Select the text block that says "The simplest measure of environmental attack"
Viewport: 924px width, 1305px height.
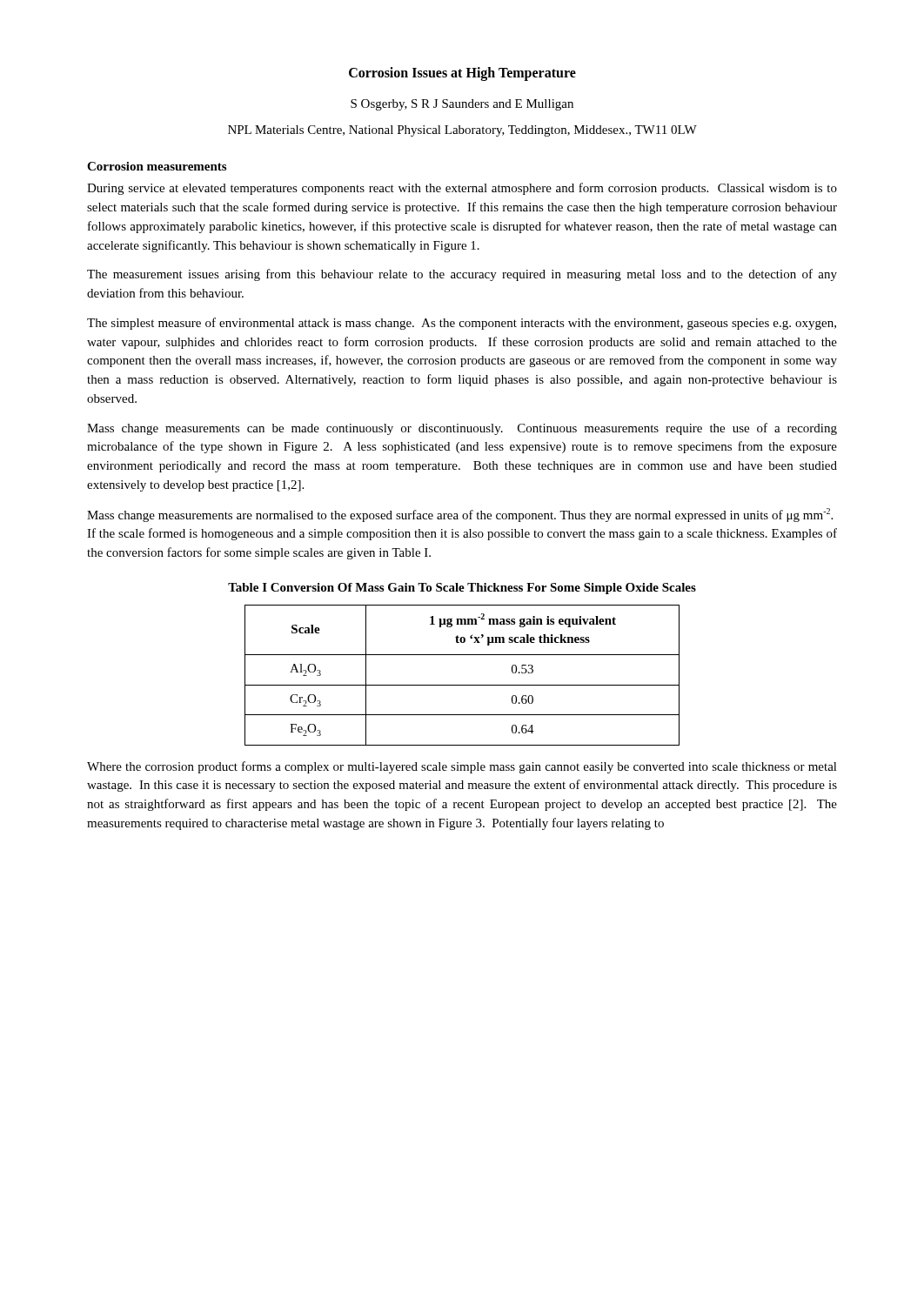point(462,361)
